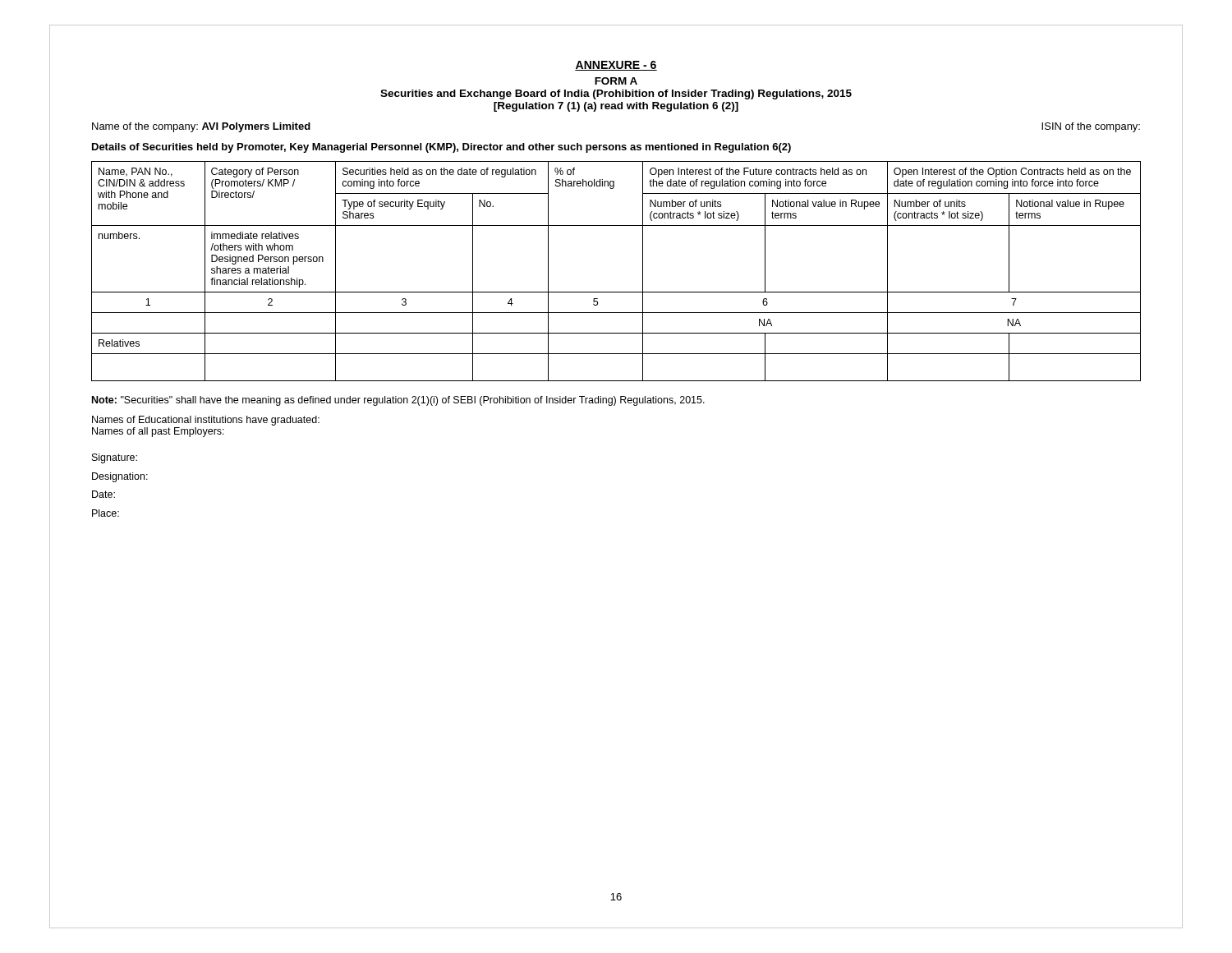This screenshot has height=953, width=1232.
Task: Locate the text "Signature: Designation: Date: Place:"
Action: 120,485
